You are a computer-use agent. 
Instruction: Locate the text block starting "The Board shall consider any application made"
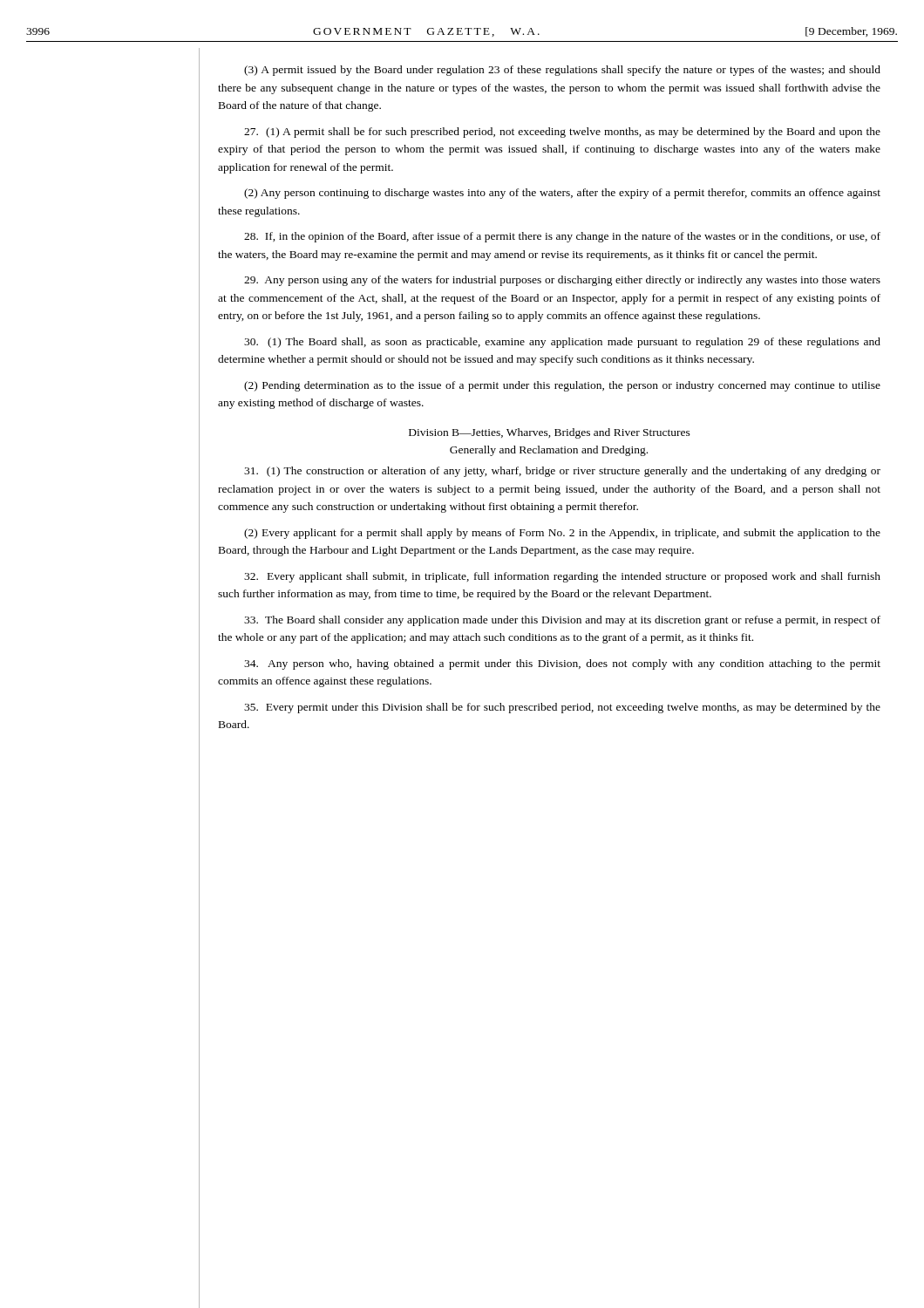click(x=549, y=629)
